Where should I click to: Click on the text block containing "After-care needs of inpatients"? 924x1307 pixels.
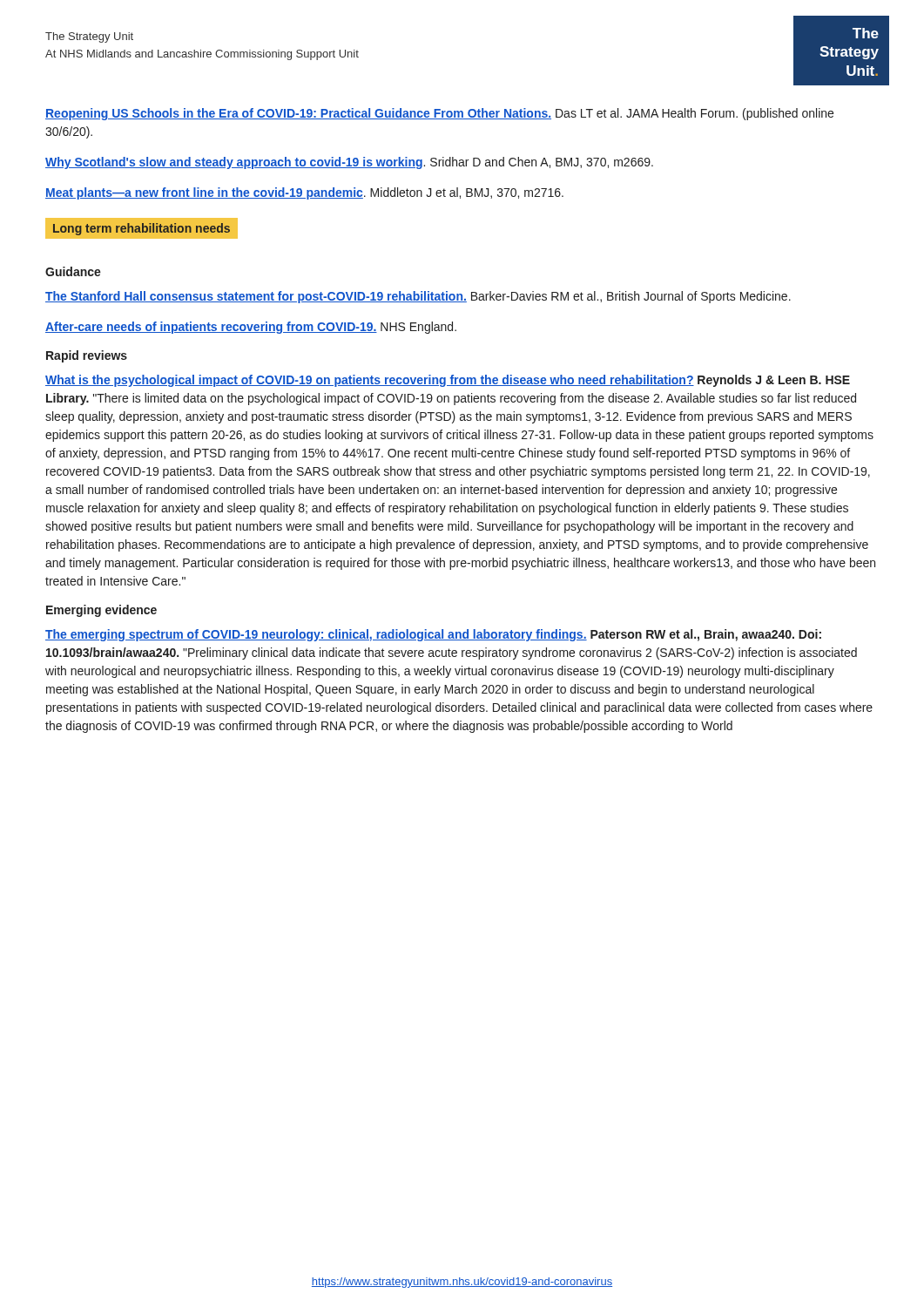pos(251,327)
